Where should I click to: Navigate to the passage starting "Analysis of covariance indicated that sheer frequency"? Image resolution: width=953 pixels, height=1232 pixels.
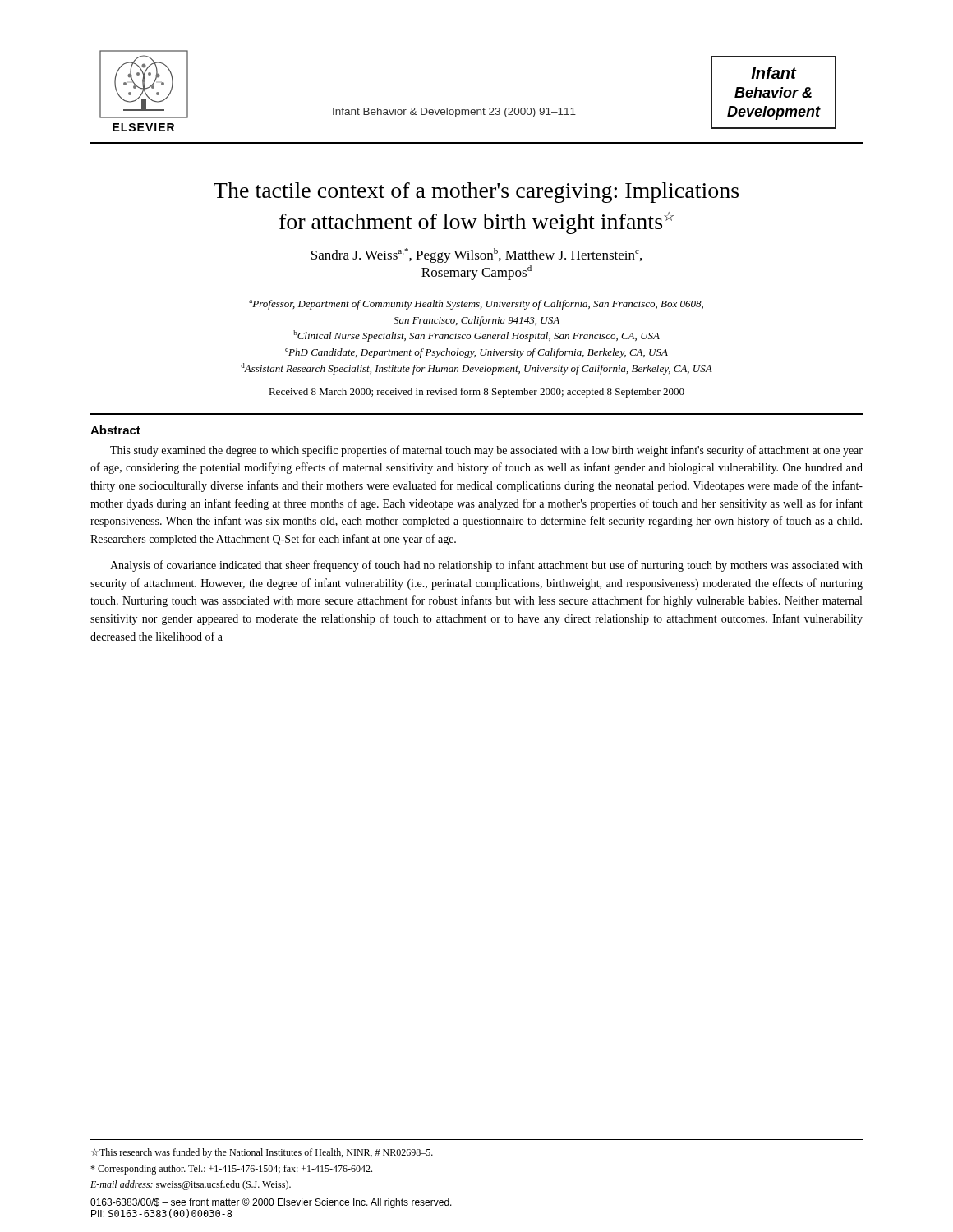tap(476, 601)
